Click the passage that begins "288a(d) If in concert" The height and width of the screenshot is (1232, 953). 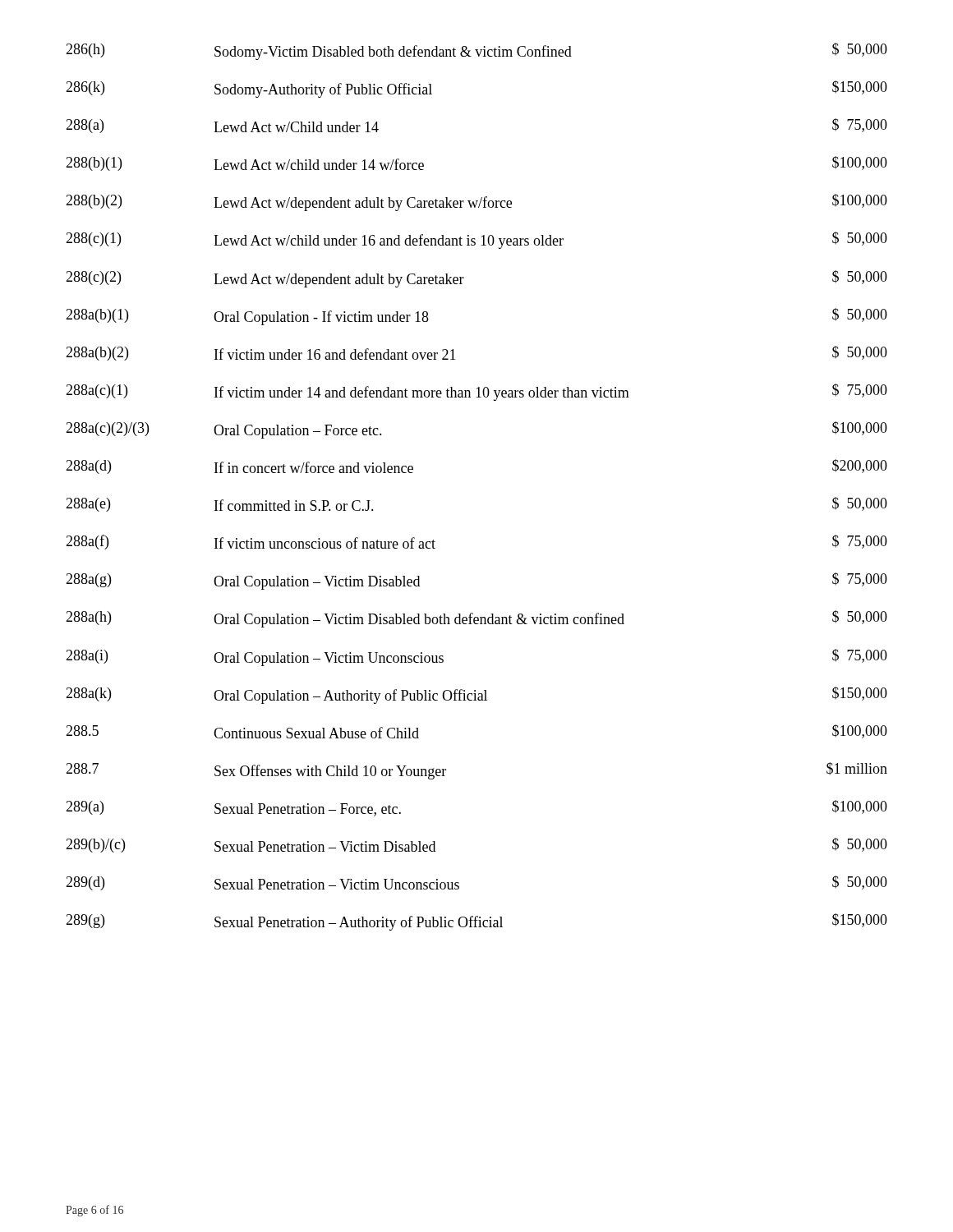[x=83, y=465]
